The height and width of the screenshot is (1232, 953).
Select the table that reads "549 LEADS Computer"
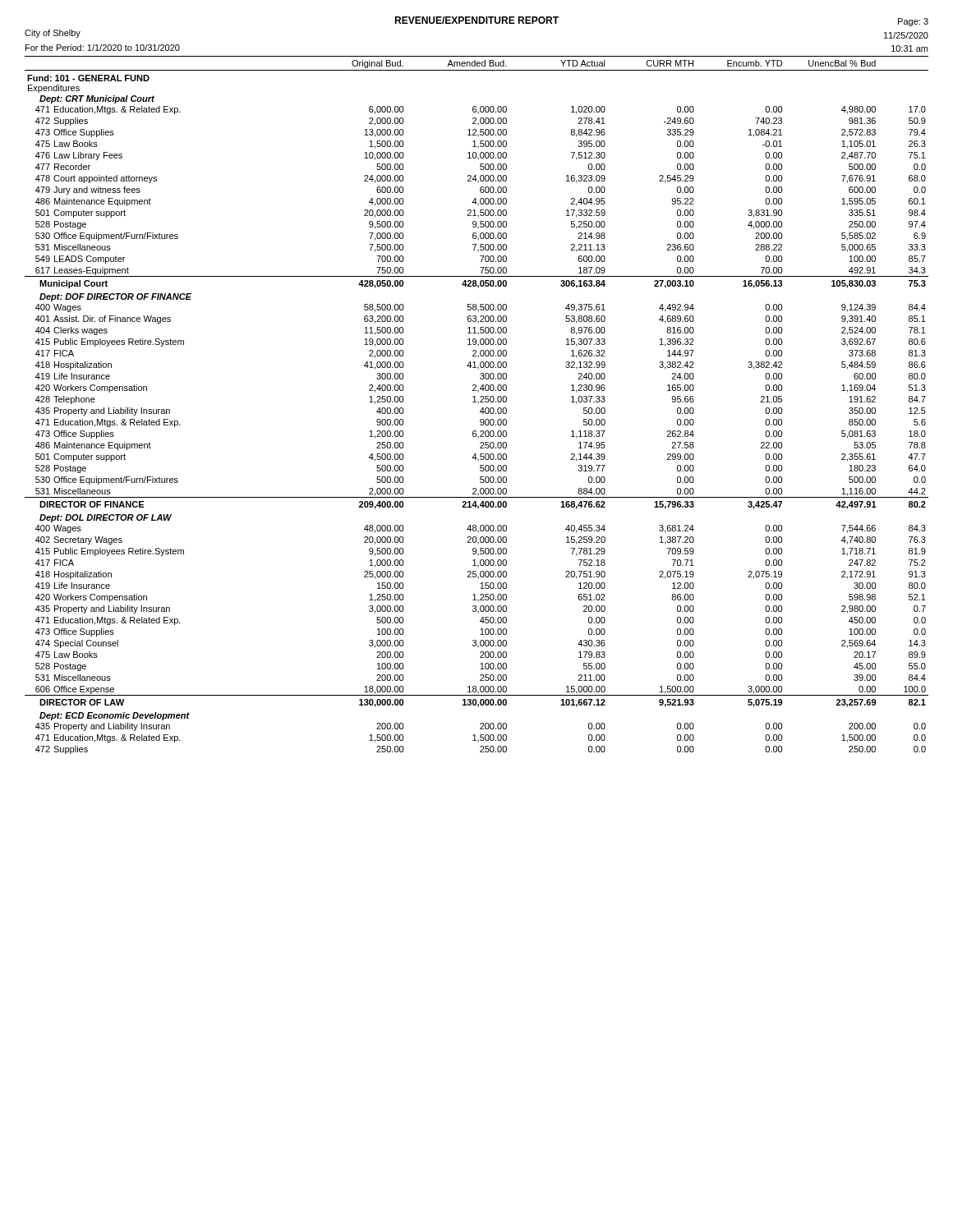pos(476,405)
